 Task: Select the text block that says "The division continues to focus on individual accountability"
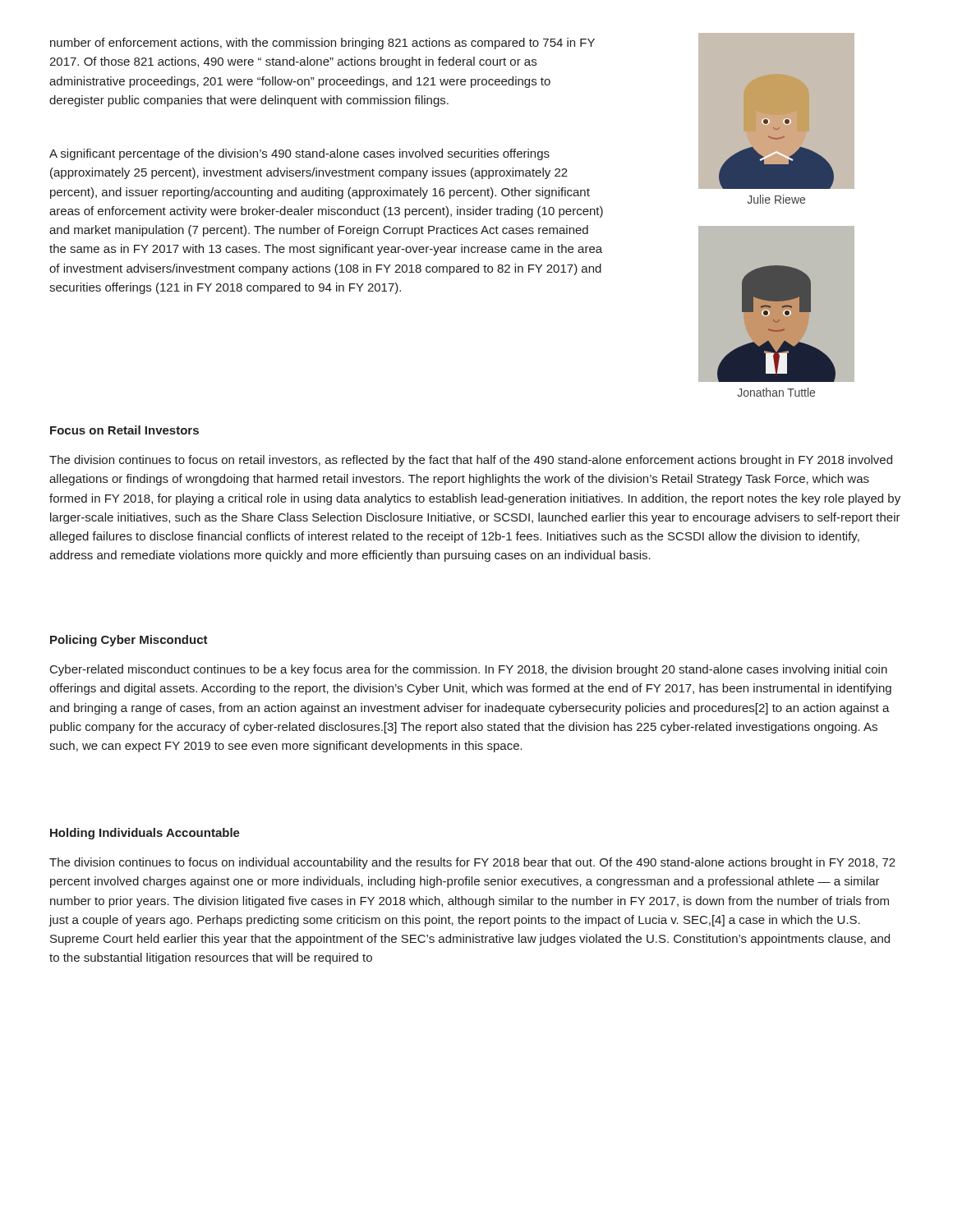[472, 910]
